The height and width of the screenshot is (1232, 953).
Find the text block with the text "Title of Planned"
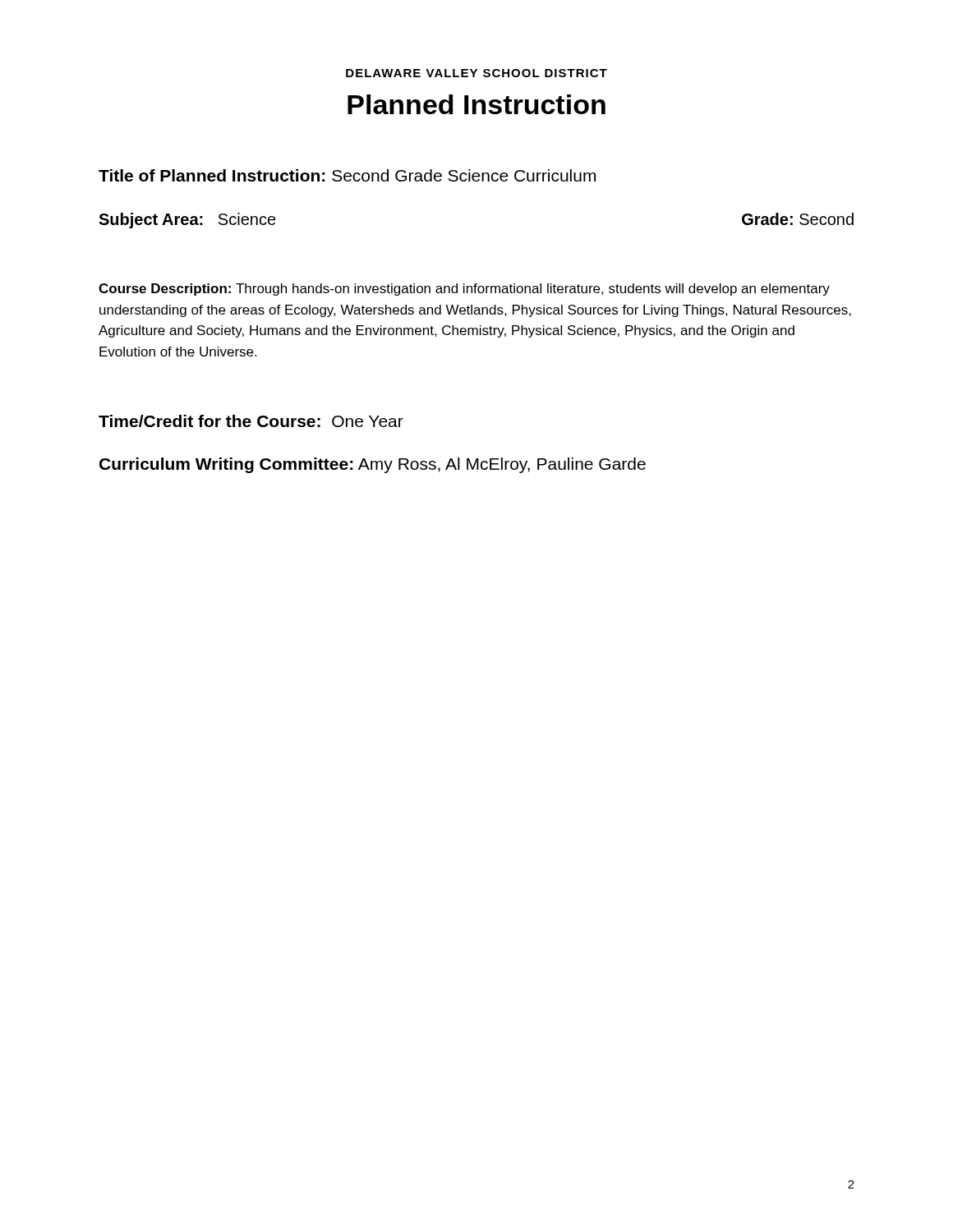[x=348, y=175]
